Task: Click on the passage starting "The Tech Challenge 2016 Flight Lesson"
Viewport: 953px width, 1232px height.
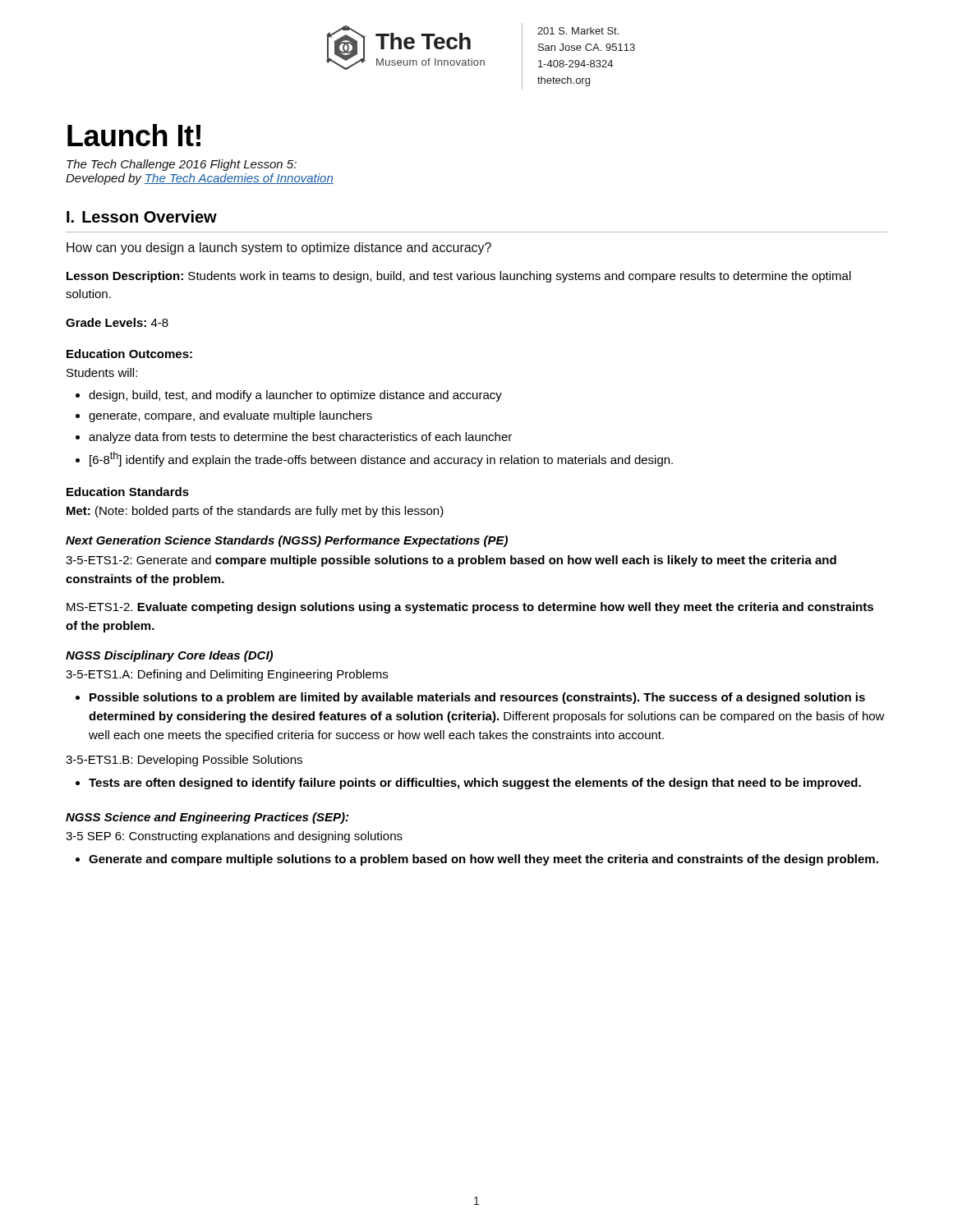Action: (200, 170)
